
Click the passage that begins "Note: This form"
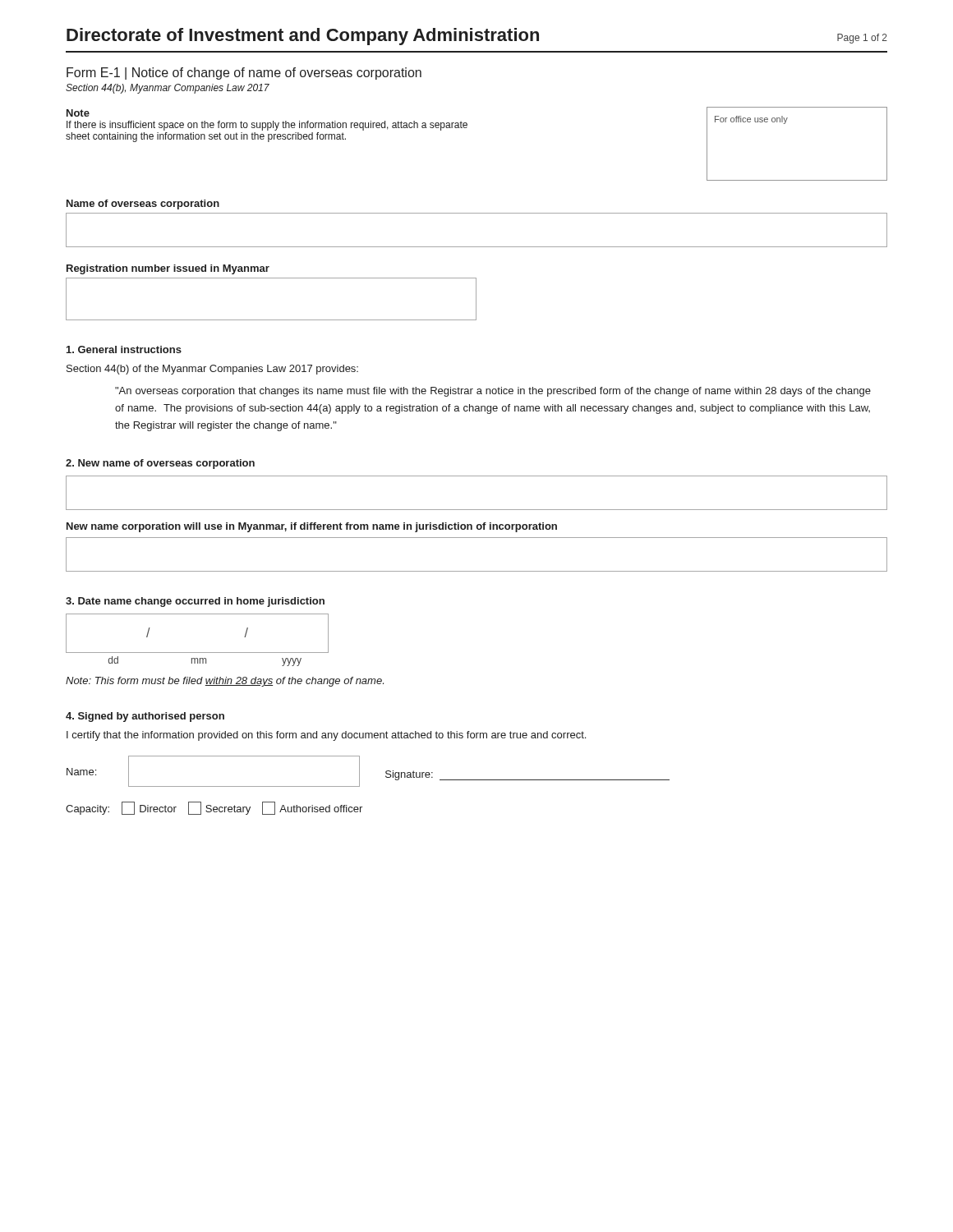(225, 681)
